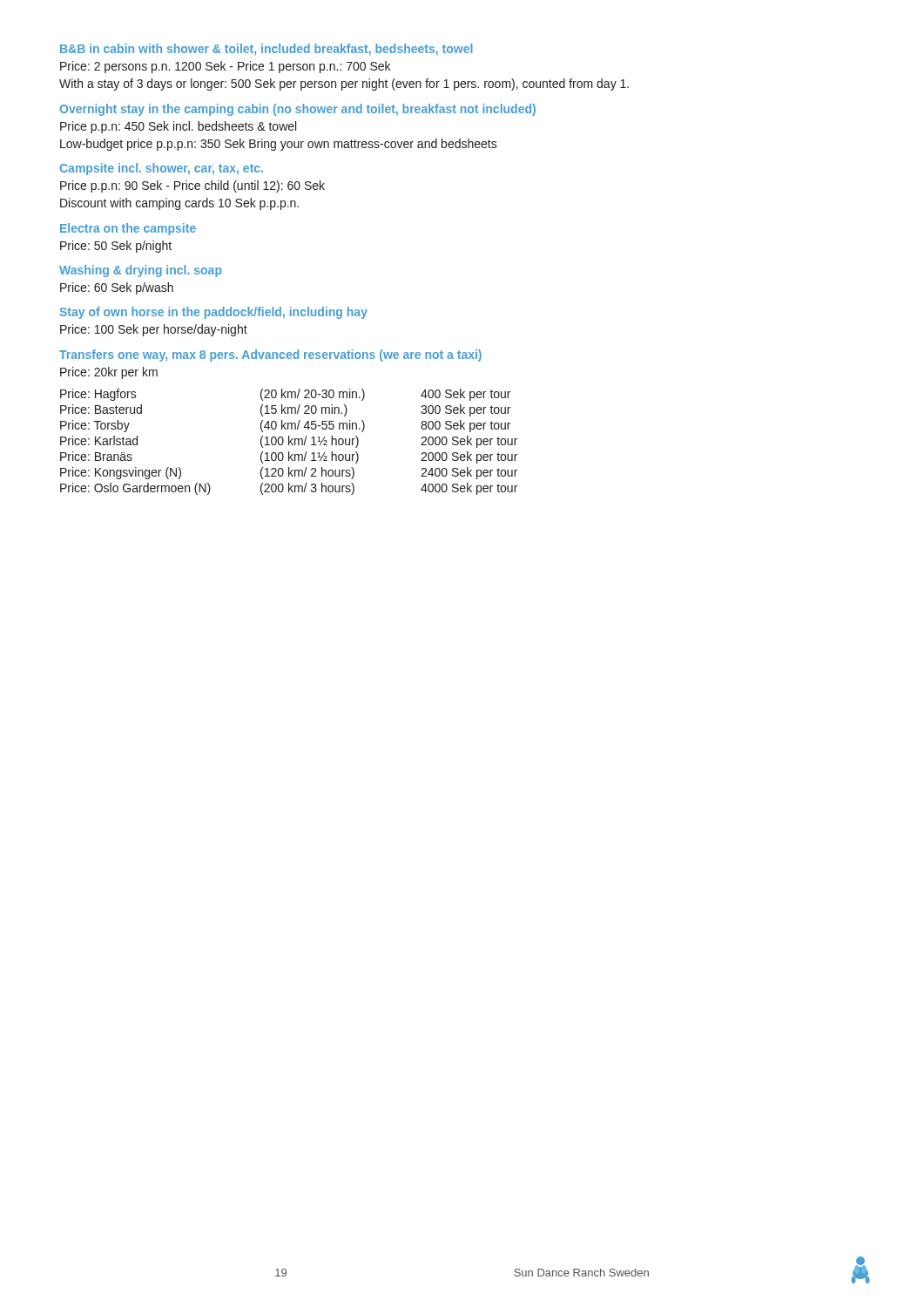Find the text starting "Campsite incl. shower, car, tax, etc."
Screen dimensions: 1307x924
(x=162, y=168)
